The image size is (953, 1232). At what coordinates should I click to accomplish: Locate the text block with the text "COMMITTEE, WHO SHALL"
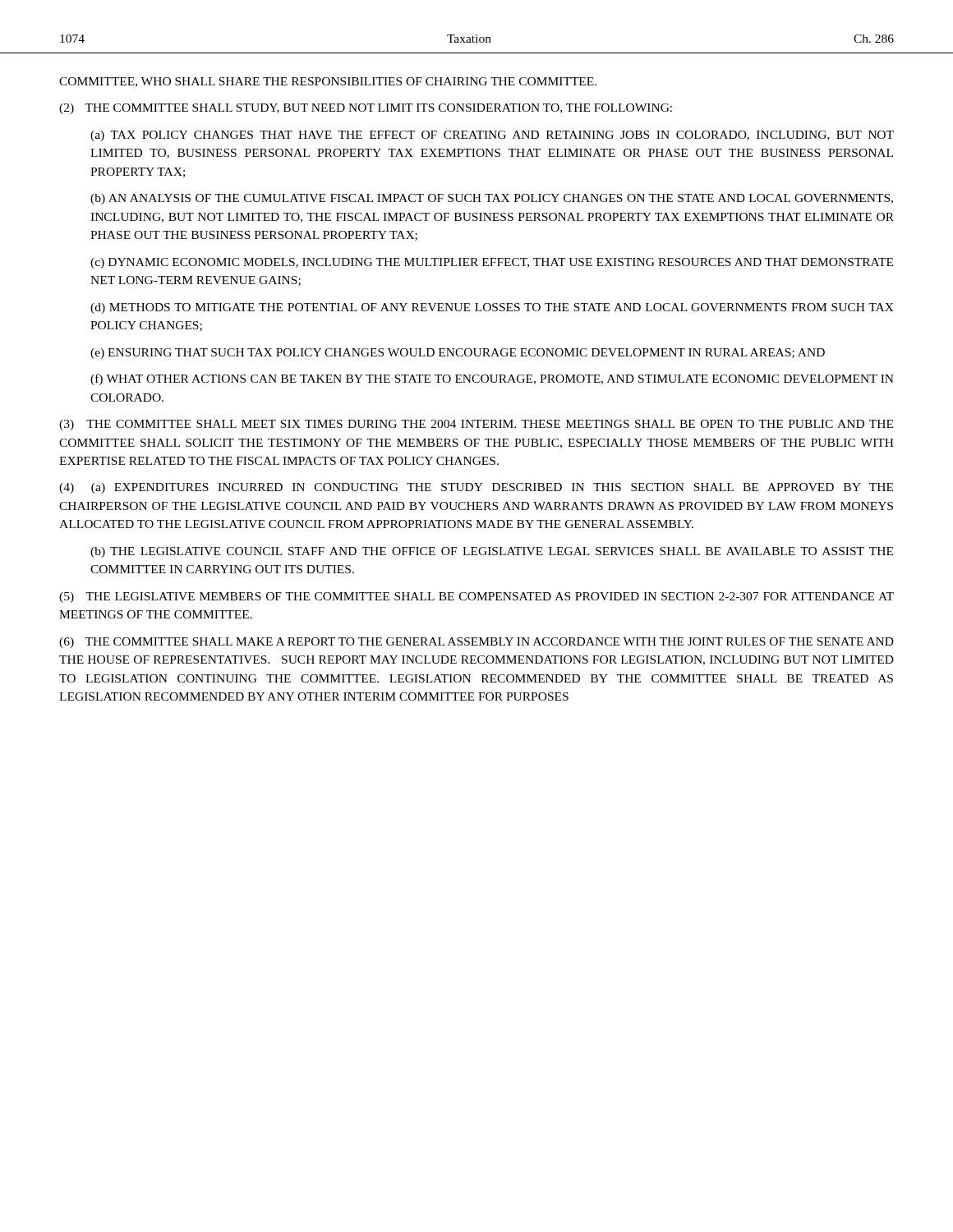tap(476, 81)
